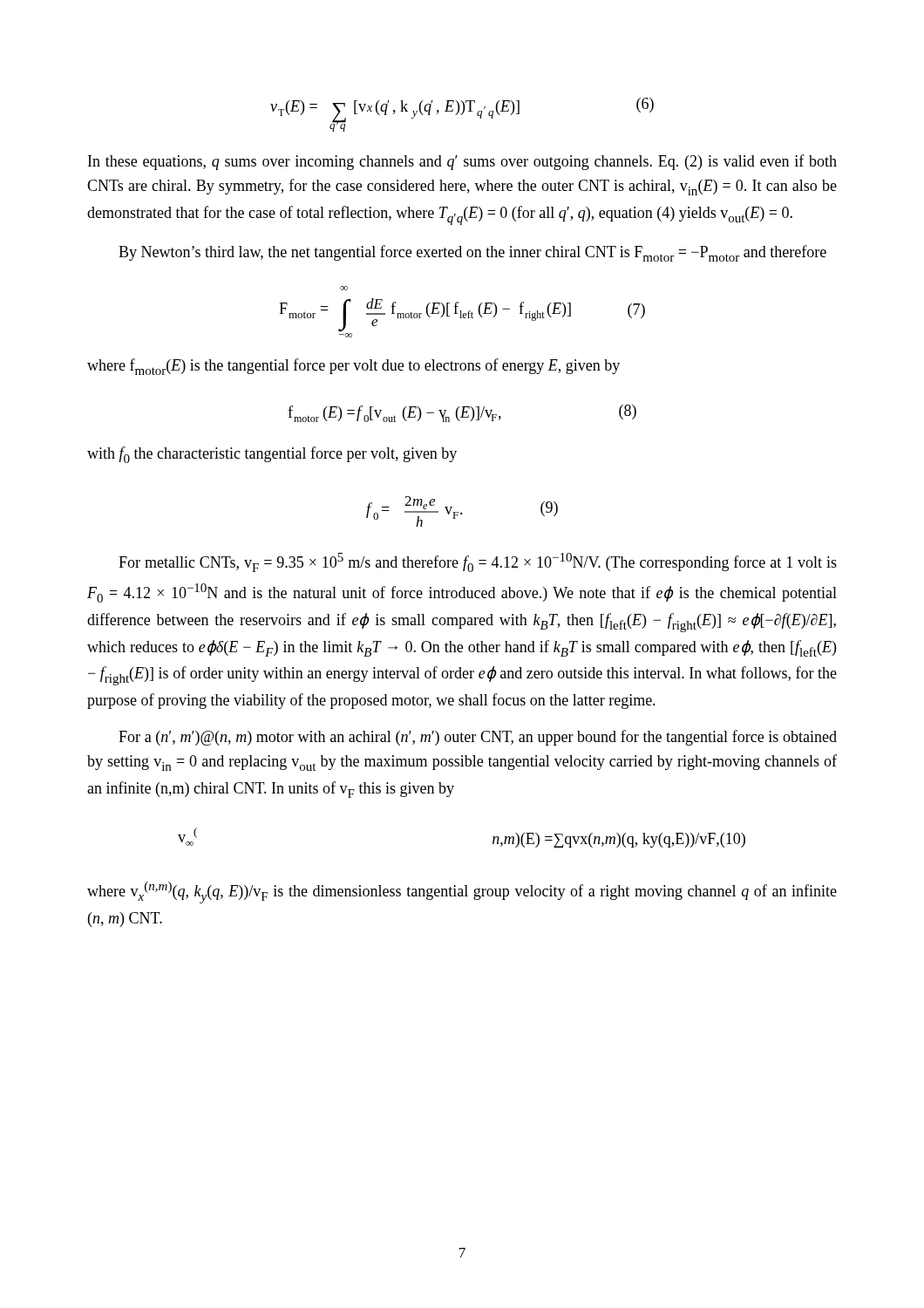Where is the formula that starts "v T ( E ) = ∑ q"?
The height and width of the screenshot is (1308, 924).
(462, 105)
